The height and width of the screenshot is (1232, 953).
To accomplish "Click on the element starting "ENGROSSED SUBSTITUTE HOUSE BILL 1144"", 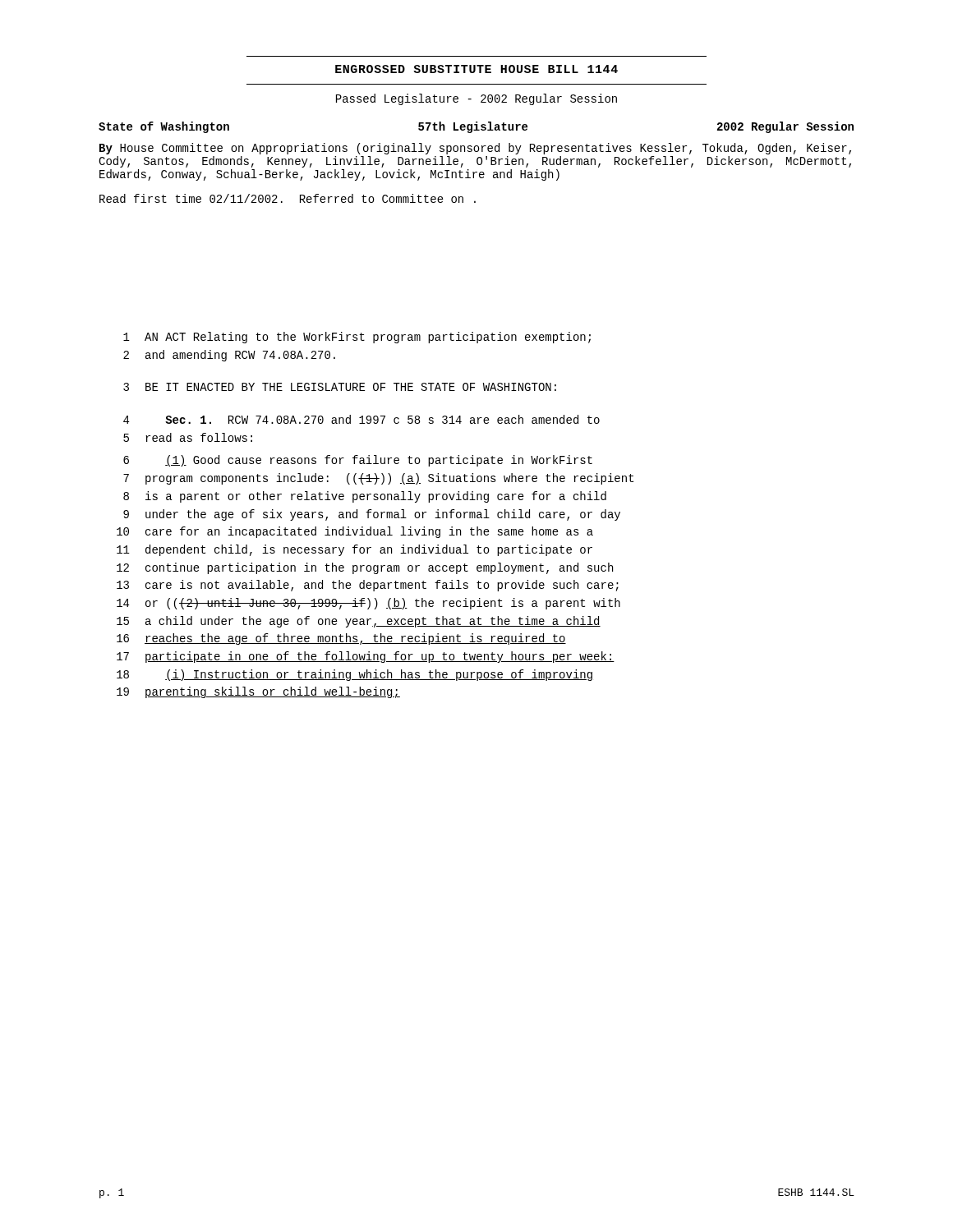I will tap(476, 70).
